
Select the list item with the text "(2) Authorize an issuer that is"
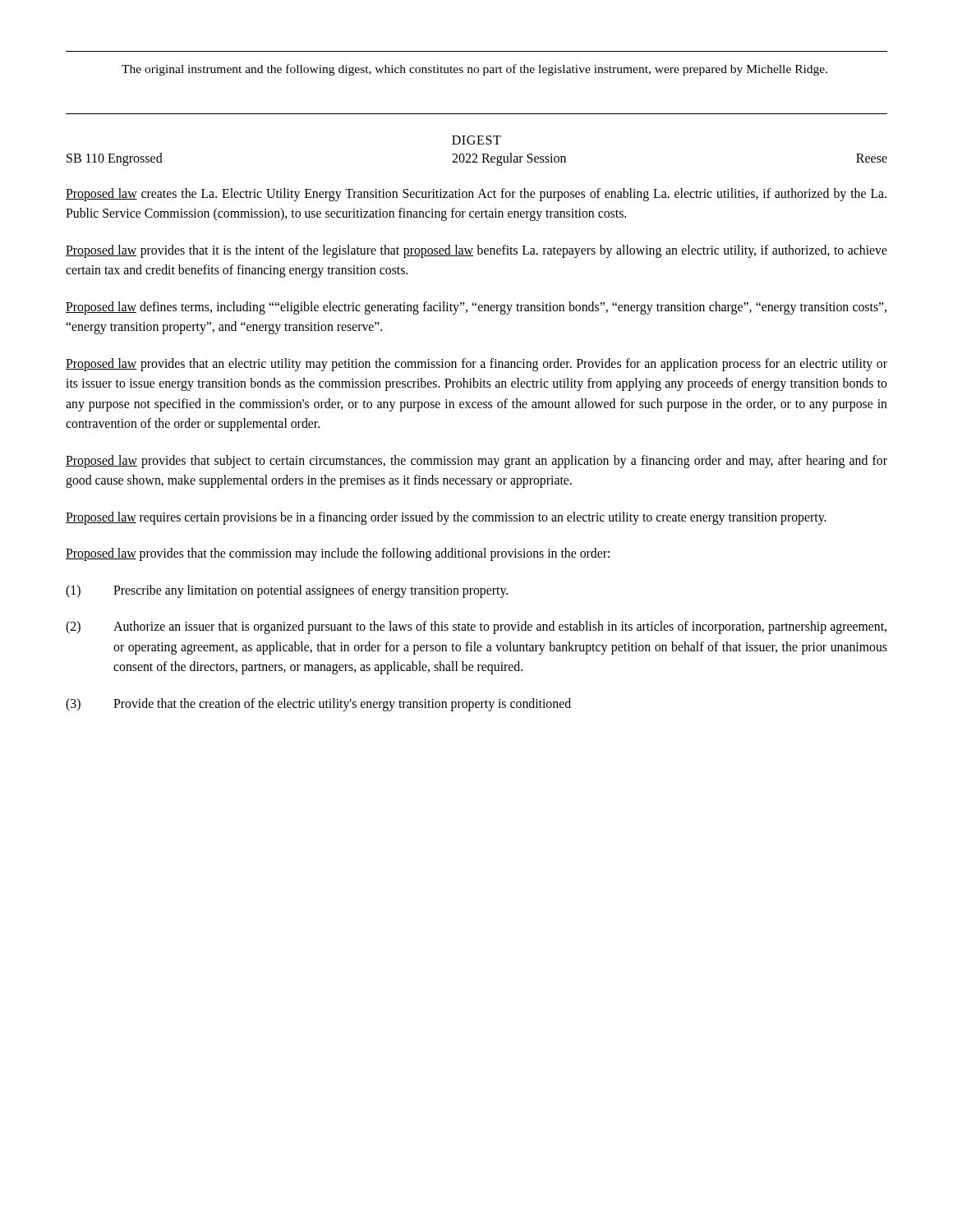(476, 647)
